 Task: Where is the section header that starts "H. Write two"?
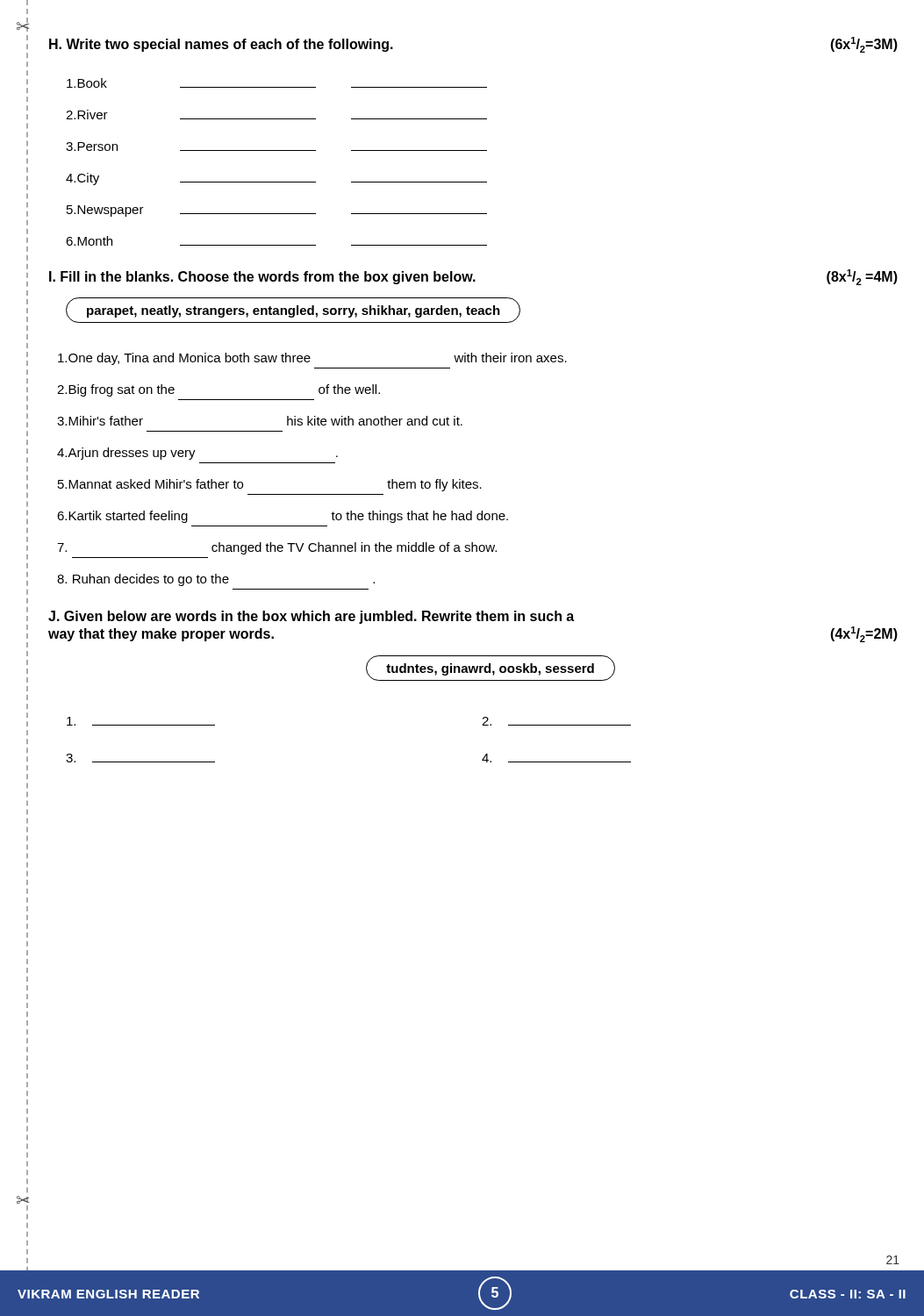pos(217,45)
